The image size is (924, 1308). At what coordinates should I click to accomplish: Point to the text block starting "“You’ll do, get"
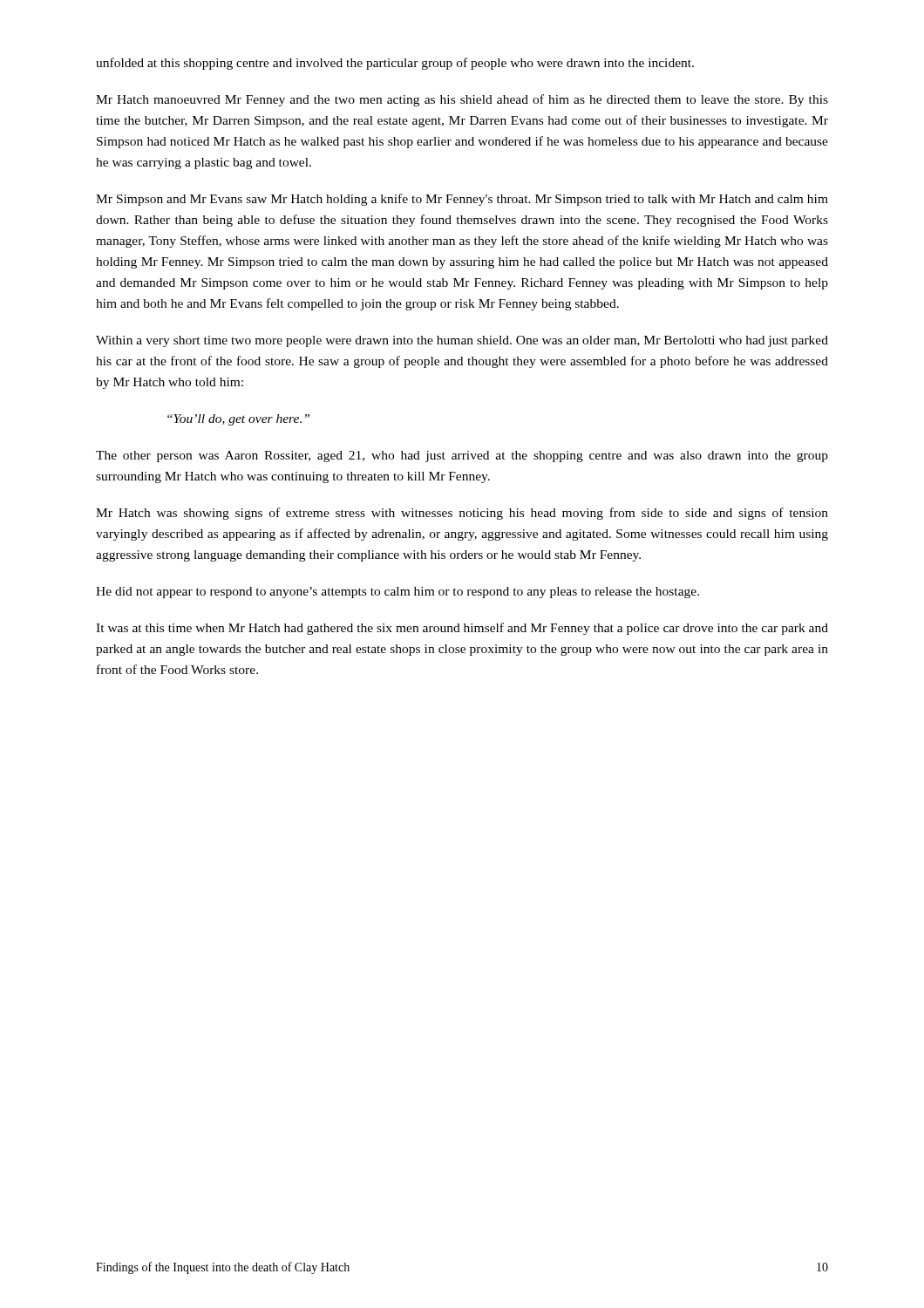click(x=238, y=418)
